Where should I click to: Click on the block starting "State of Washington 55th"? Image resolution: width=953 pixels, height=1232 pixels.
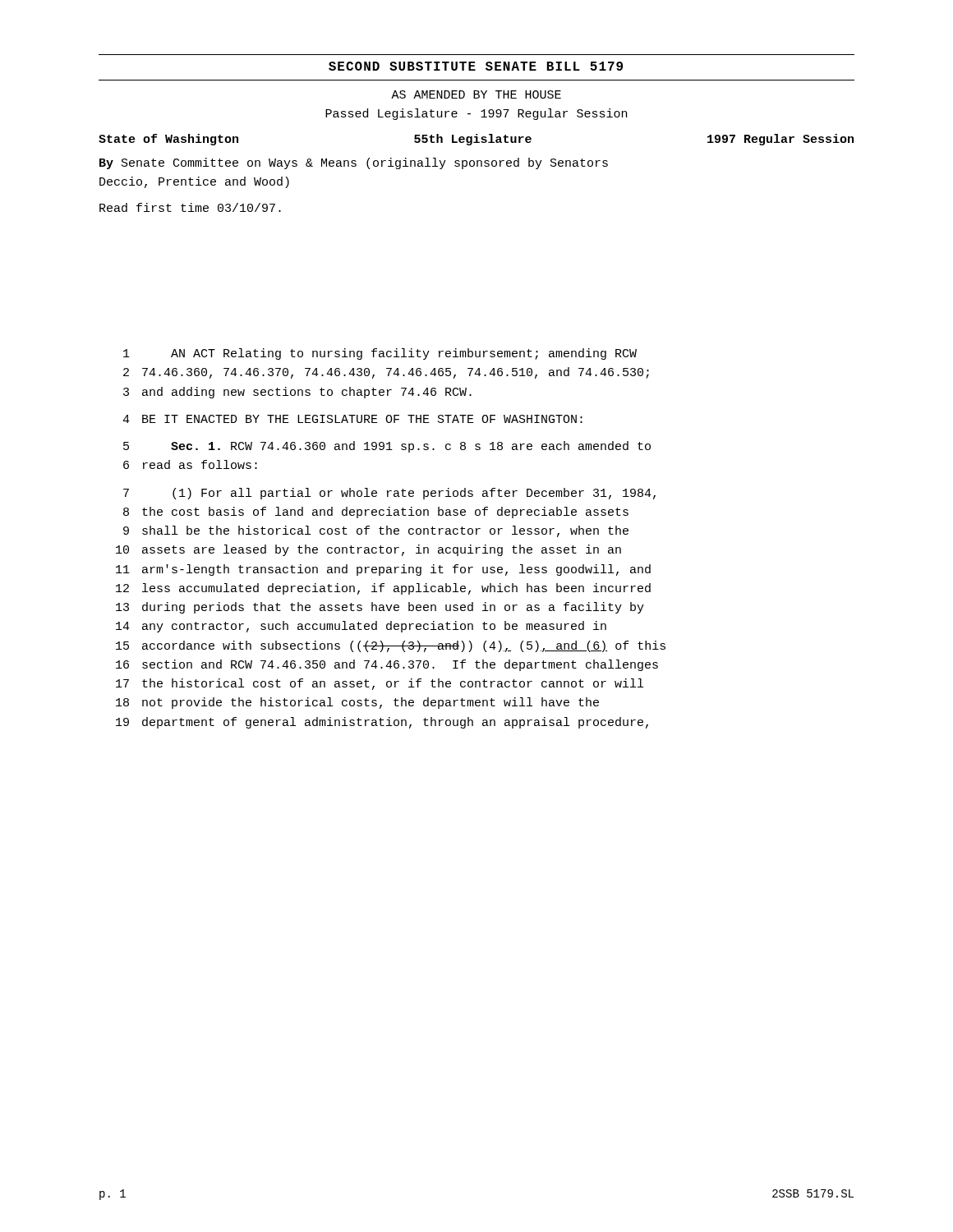coord(476,140)
